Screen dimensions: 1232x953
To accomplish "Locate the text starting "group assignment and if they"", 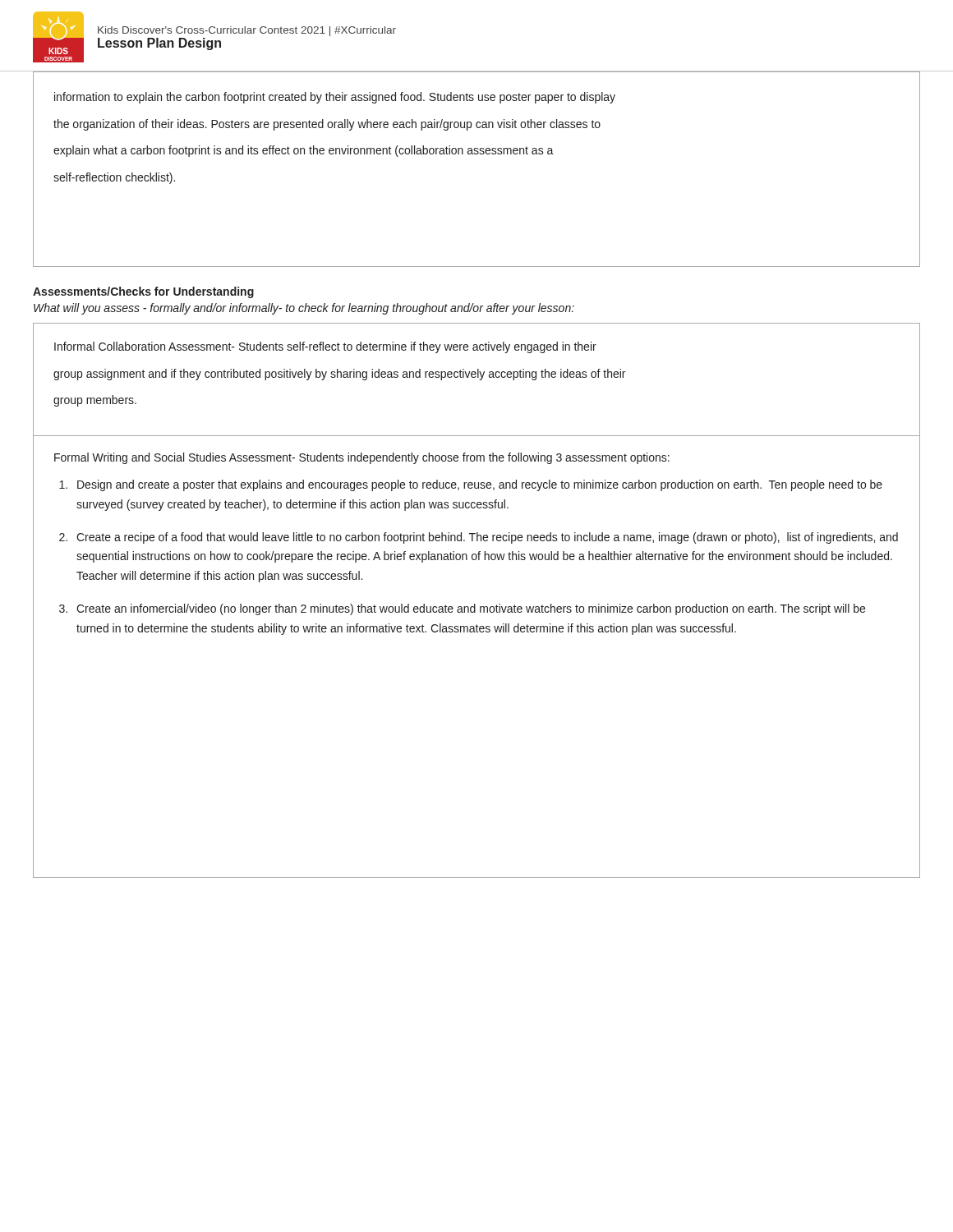I will [340, 373].
